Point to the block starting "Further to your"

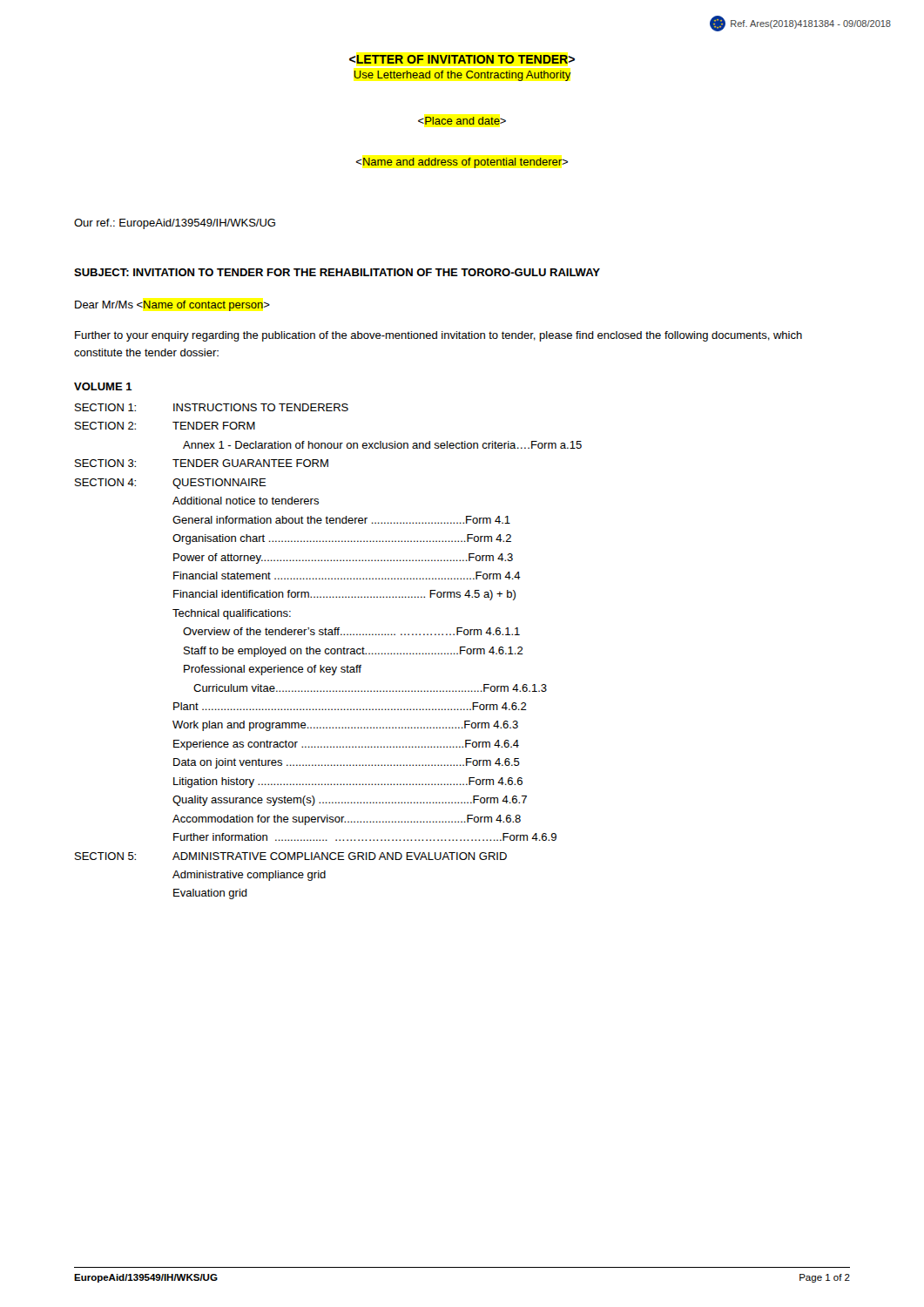(x=438, y=343)
